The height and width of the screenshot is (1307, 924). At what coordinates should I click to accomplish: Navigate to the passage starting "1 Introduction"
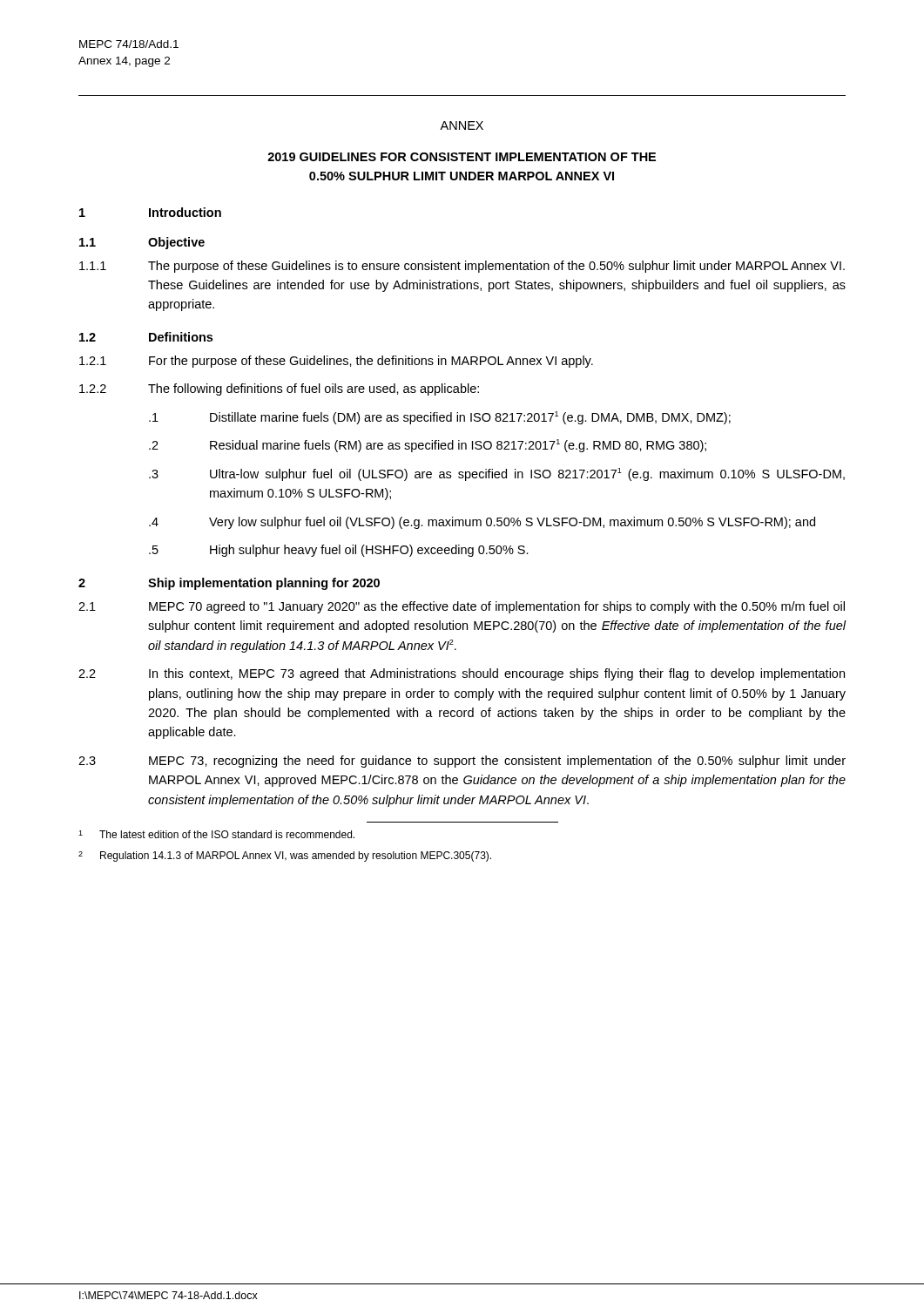point(150,212)
